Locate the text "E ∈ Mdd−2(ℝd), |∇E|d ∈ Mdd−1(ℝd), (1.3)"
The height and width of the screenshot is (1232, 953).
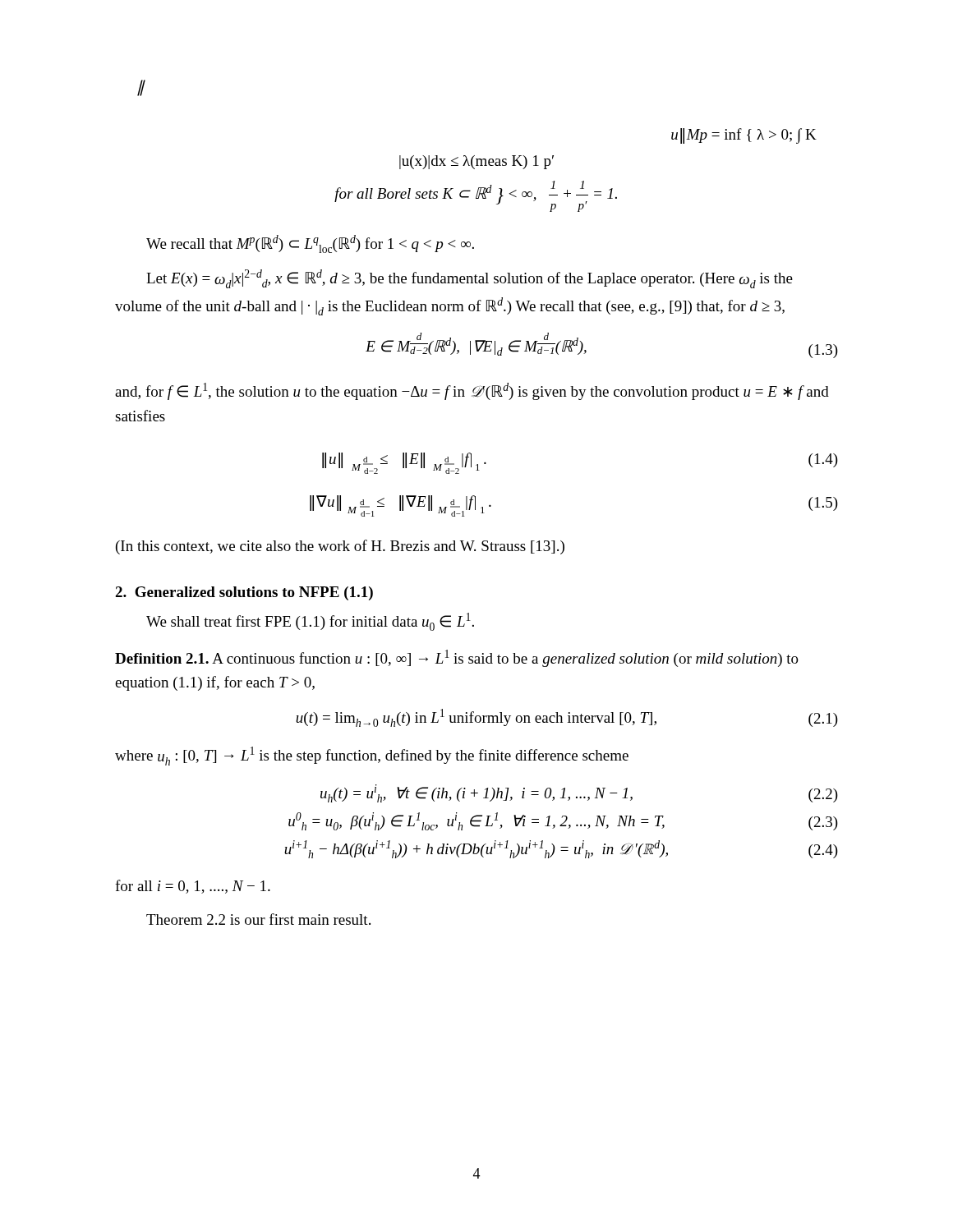pyautogui.click(x=470, y=347)
